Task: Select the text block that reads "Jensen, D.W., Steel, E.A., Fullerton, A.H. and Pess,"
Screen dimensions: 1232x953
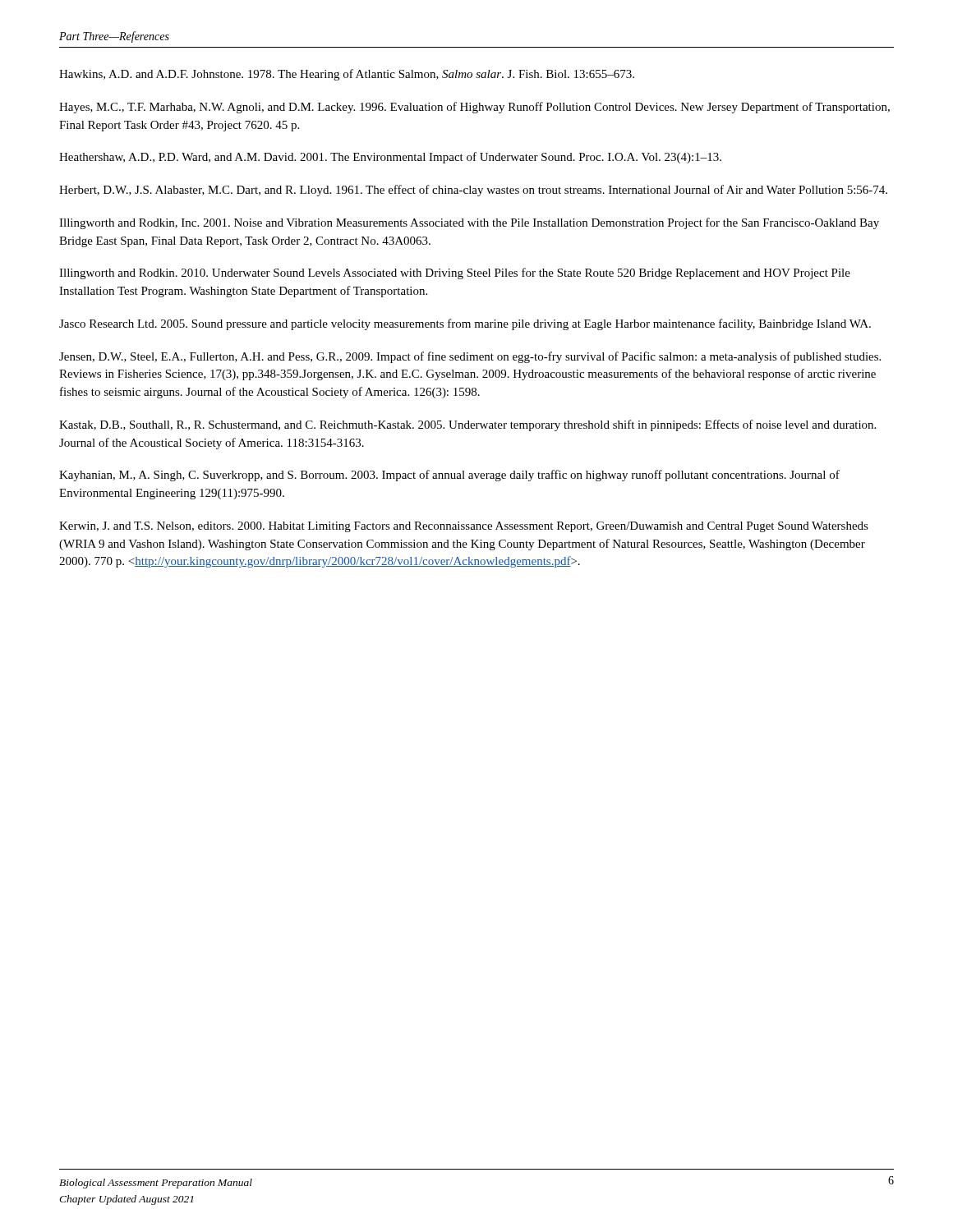Action: click(470, 374)
